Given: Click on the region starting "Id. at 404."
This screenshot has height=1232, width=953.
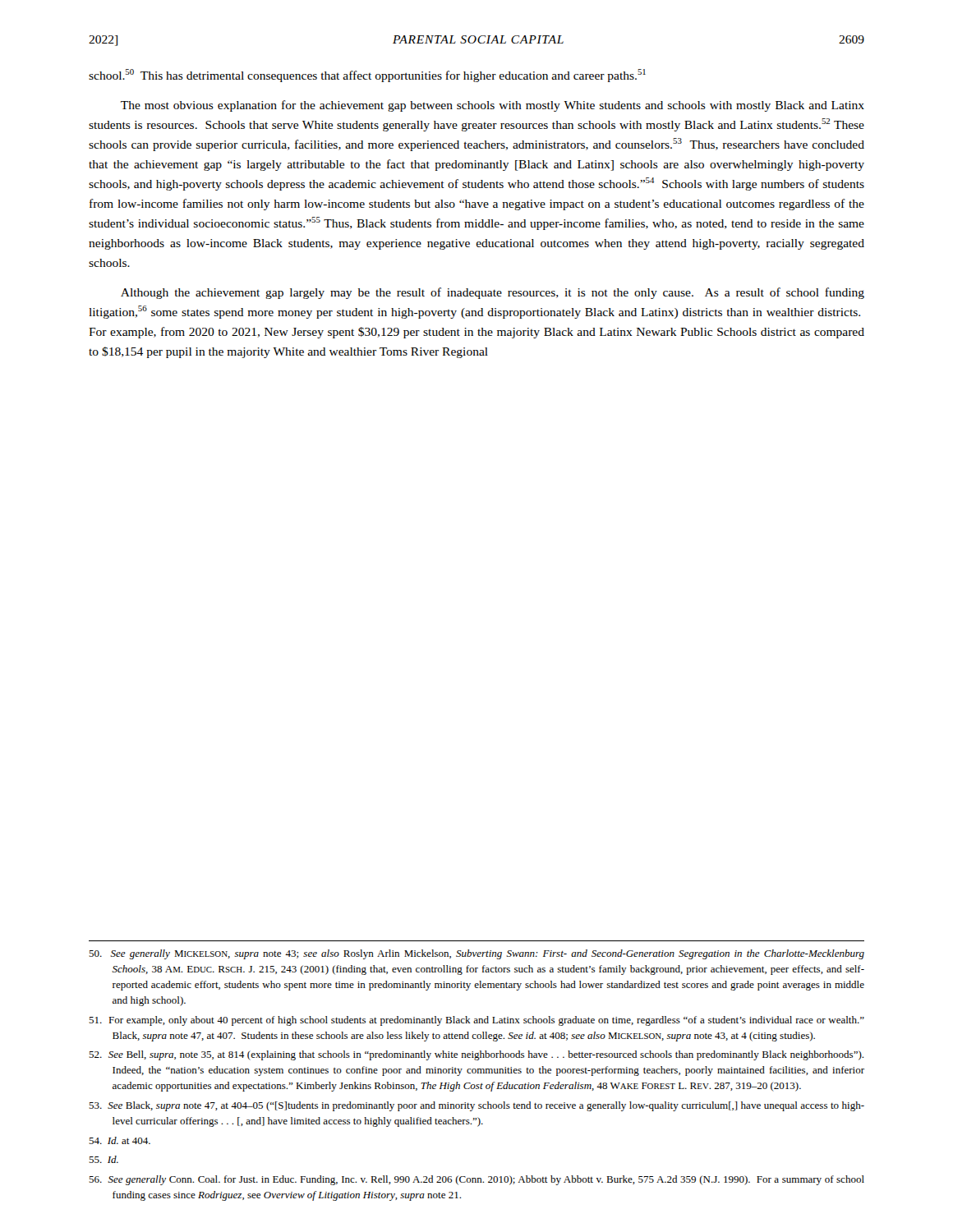Looking at the screenshot, I should click(x=120, y=1140).
